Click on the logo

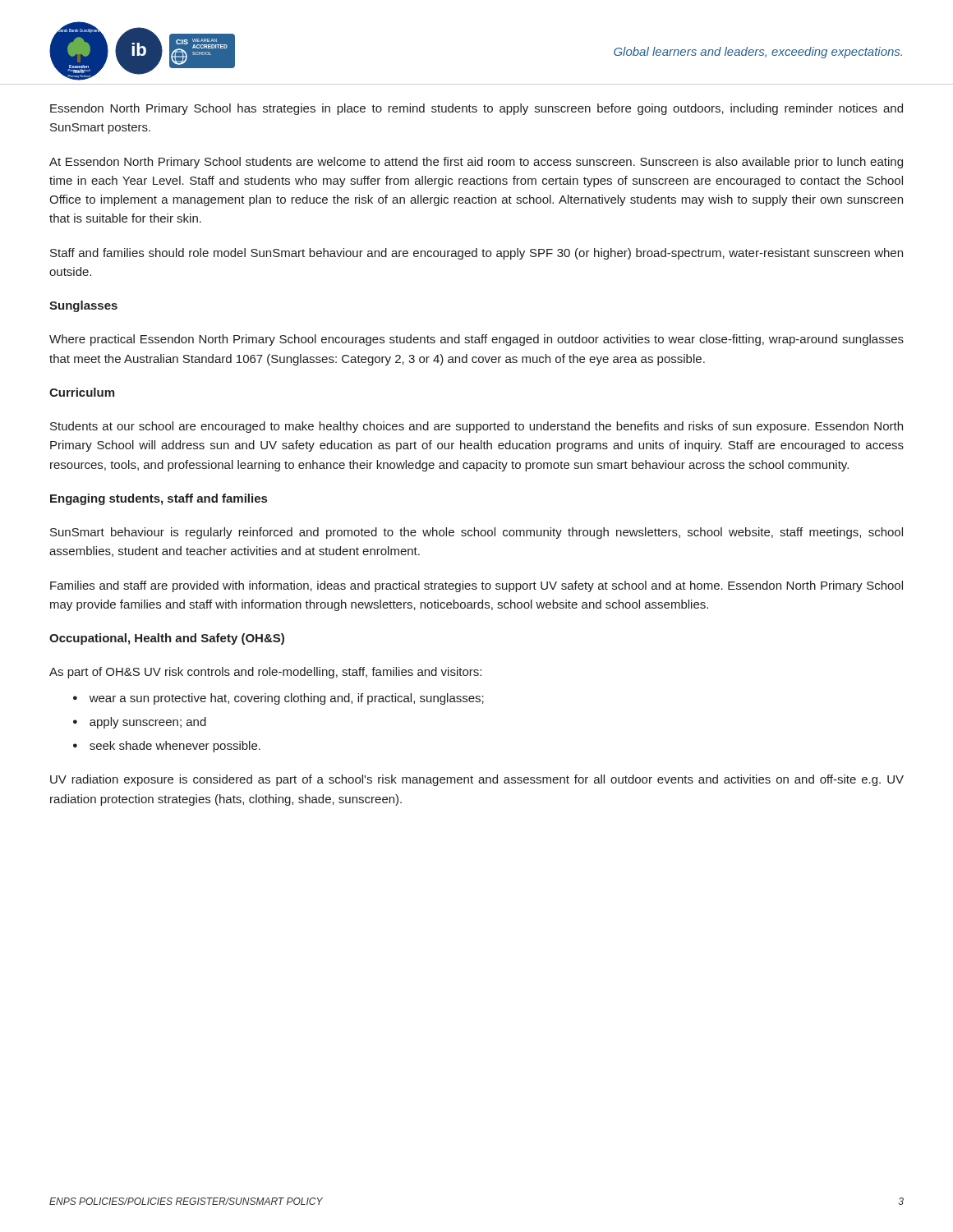pyautogui.click(x=142, y=51)
